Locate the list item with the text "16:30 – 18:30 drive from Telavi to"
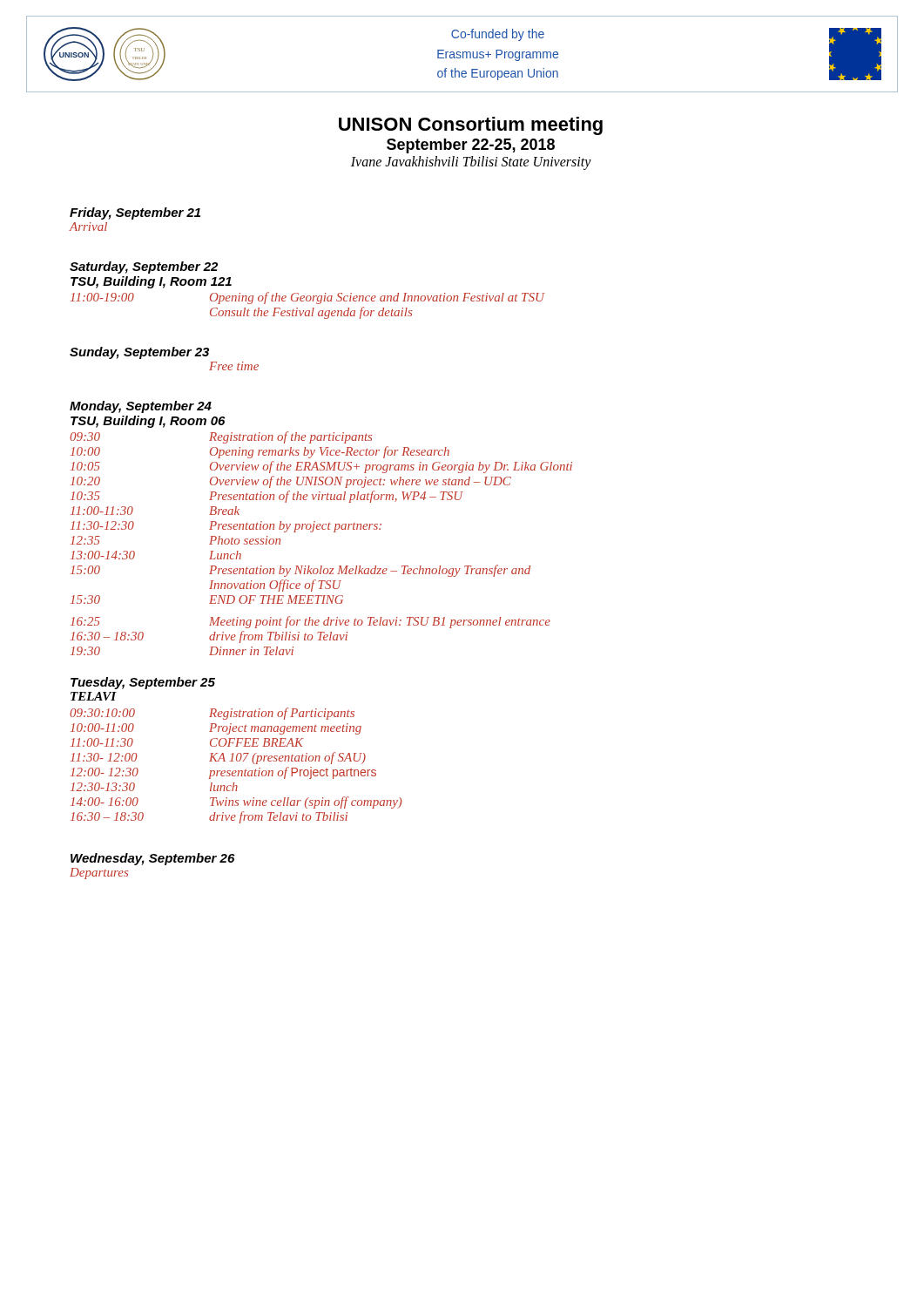Screen dimensions: 1307x924 point(209,817)
